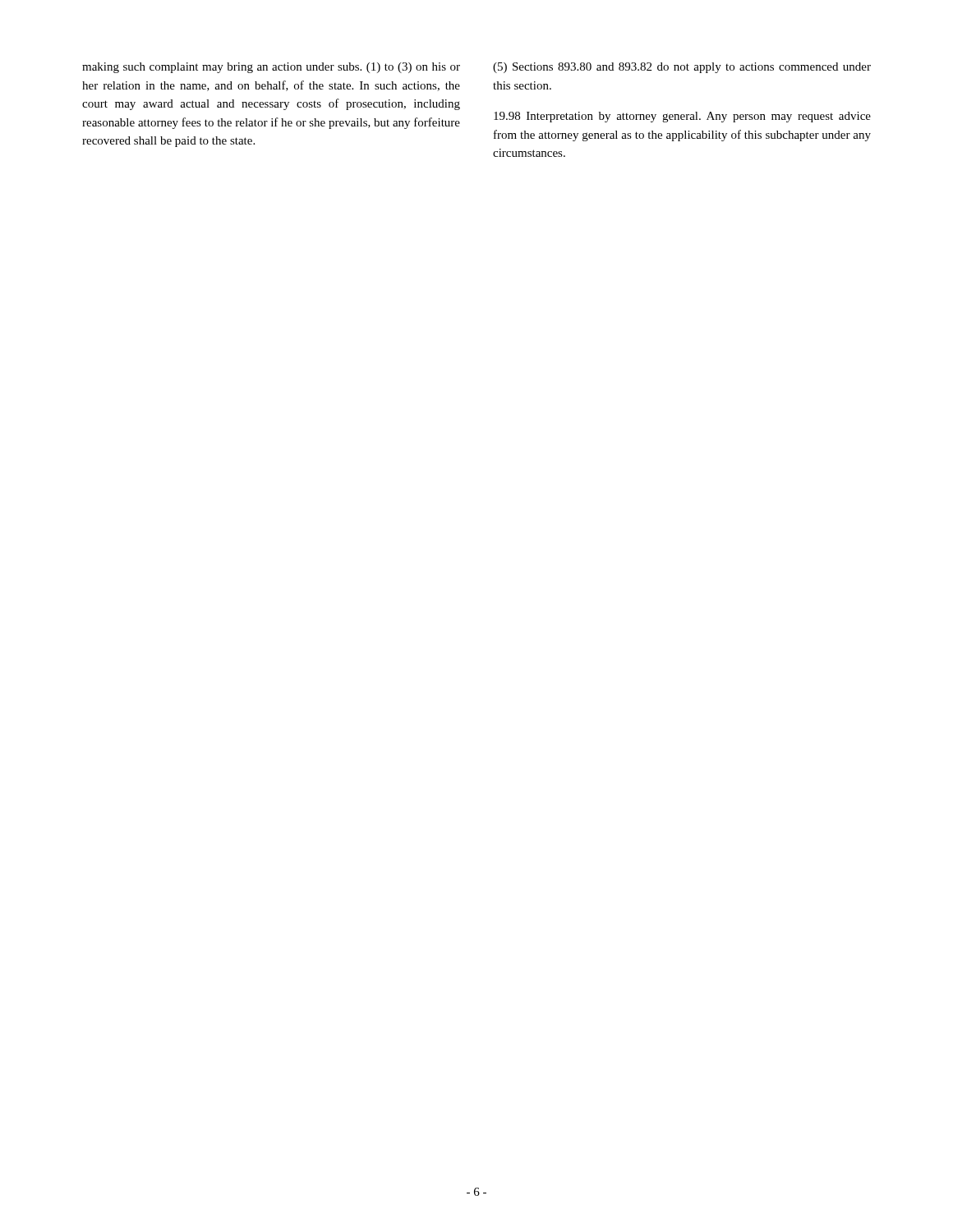953x1232 pixels.
Task: Locate the element starting "(5) Sections 893.80 and 893.82"
Action: click(682, 110)
